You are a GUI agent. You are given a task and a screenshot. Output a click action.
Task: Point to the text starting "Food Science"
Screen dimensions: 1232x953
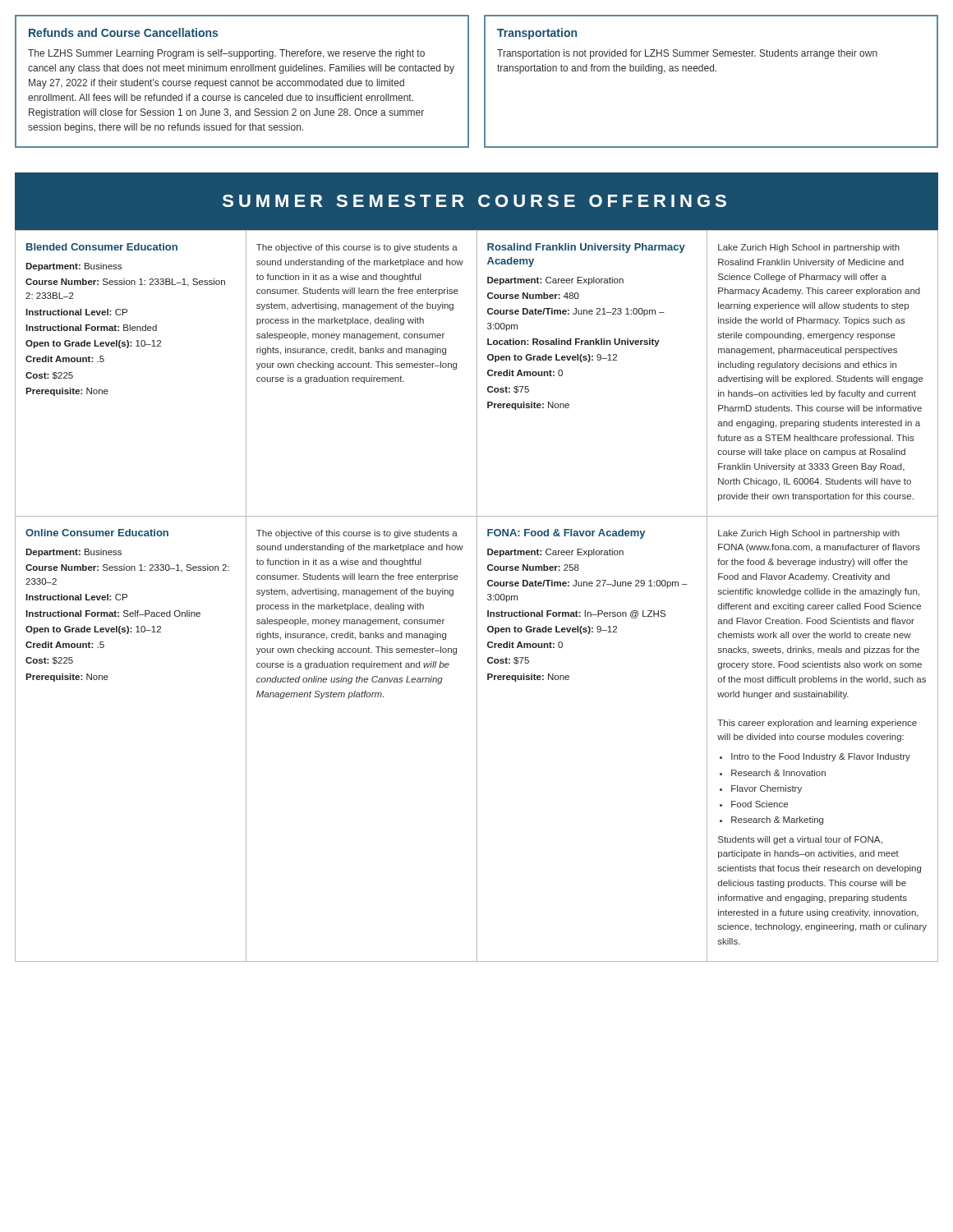759,804
